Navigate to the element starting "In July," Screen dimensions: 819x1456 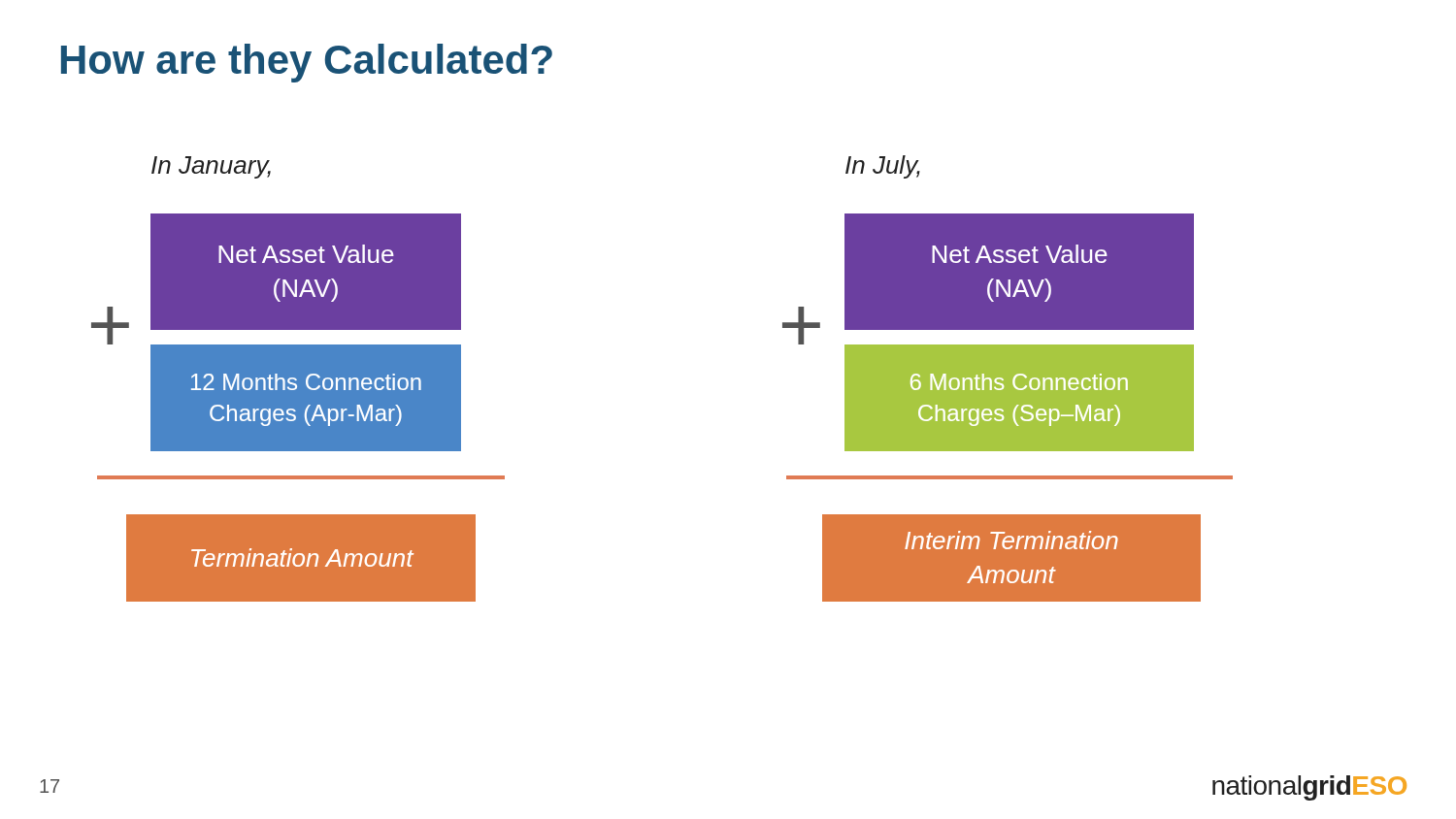pos(884,165)
